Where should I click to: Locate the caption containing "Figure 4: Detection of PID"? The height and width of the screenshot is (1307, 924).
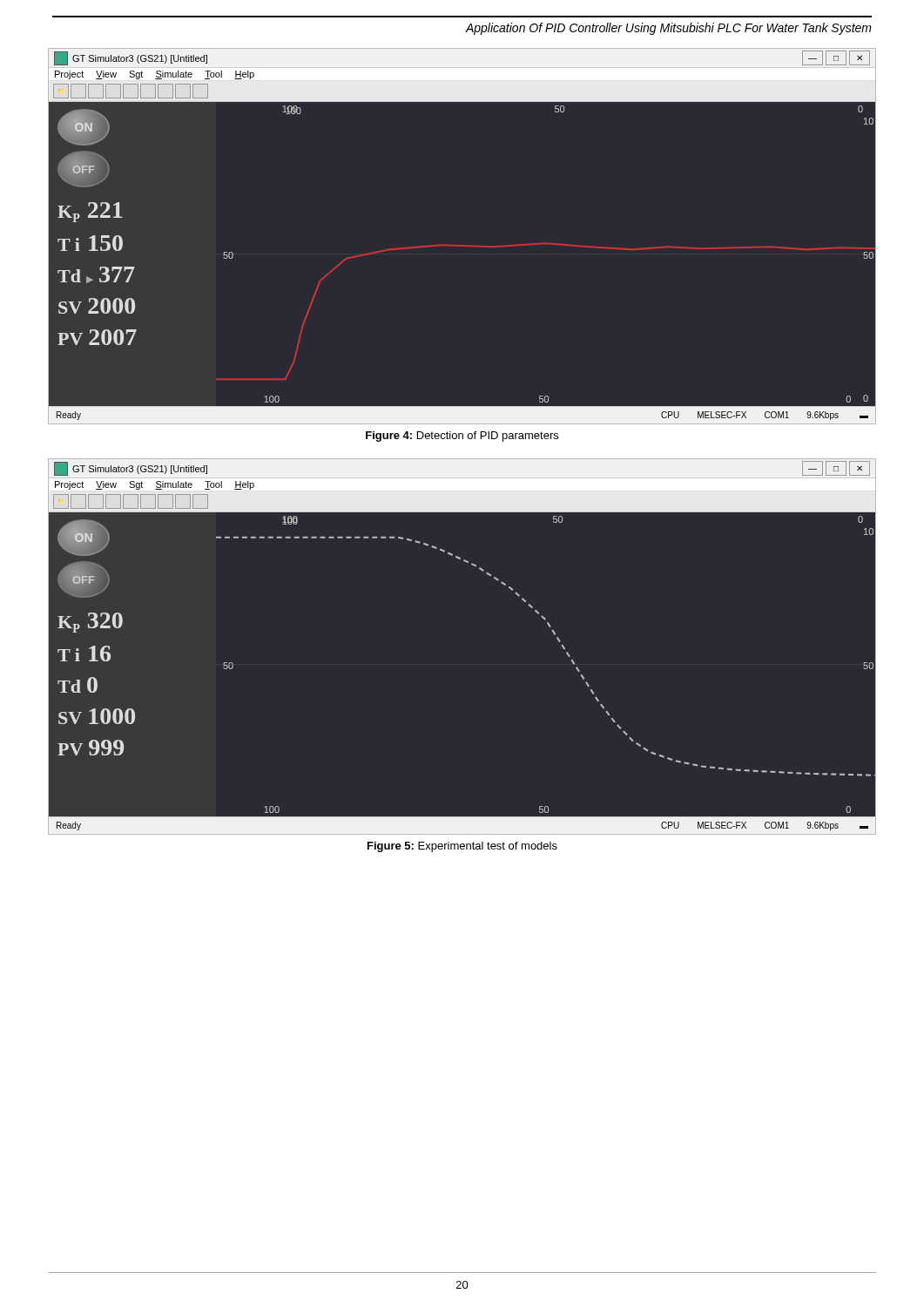pyautogui.click(x=462, y=435)
